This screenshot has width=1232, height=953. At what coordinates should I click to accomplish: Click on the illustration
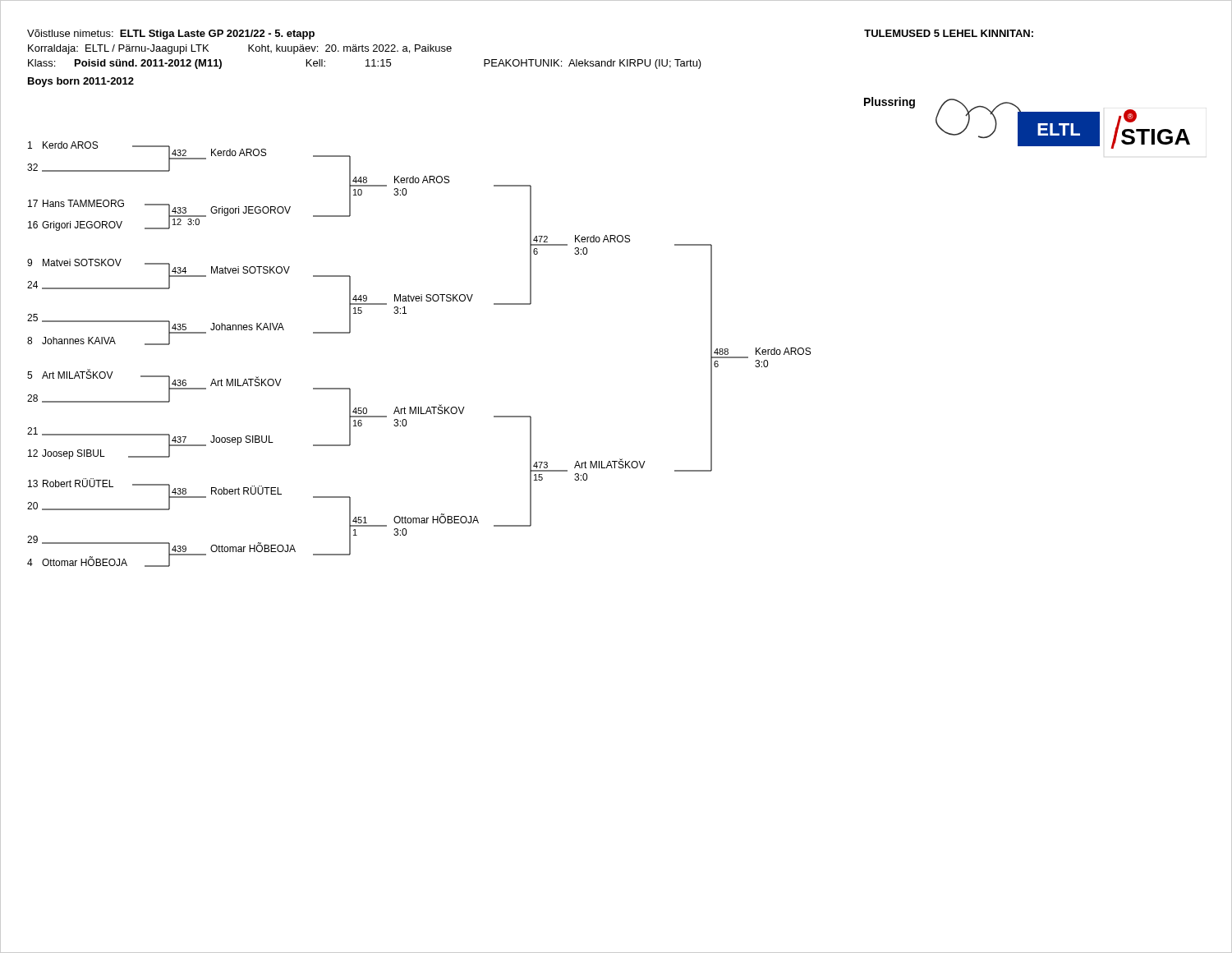(978, 112)
